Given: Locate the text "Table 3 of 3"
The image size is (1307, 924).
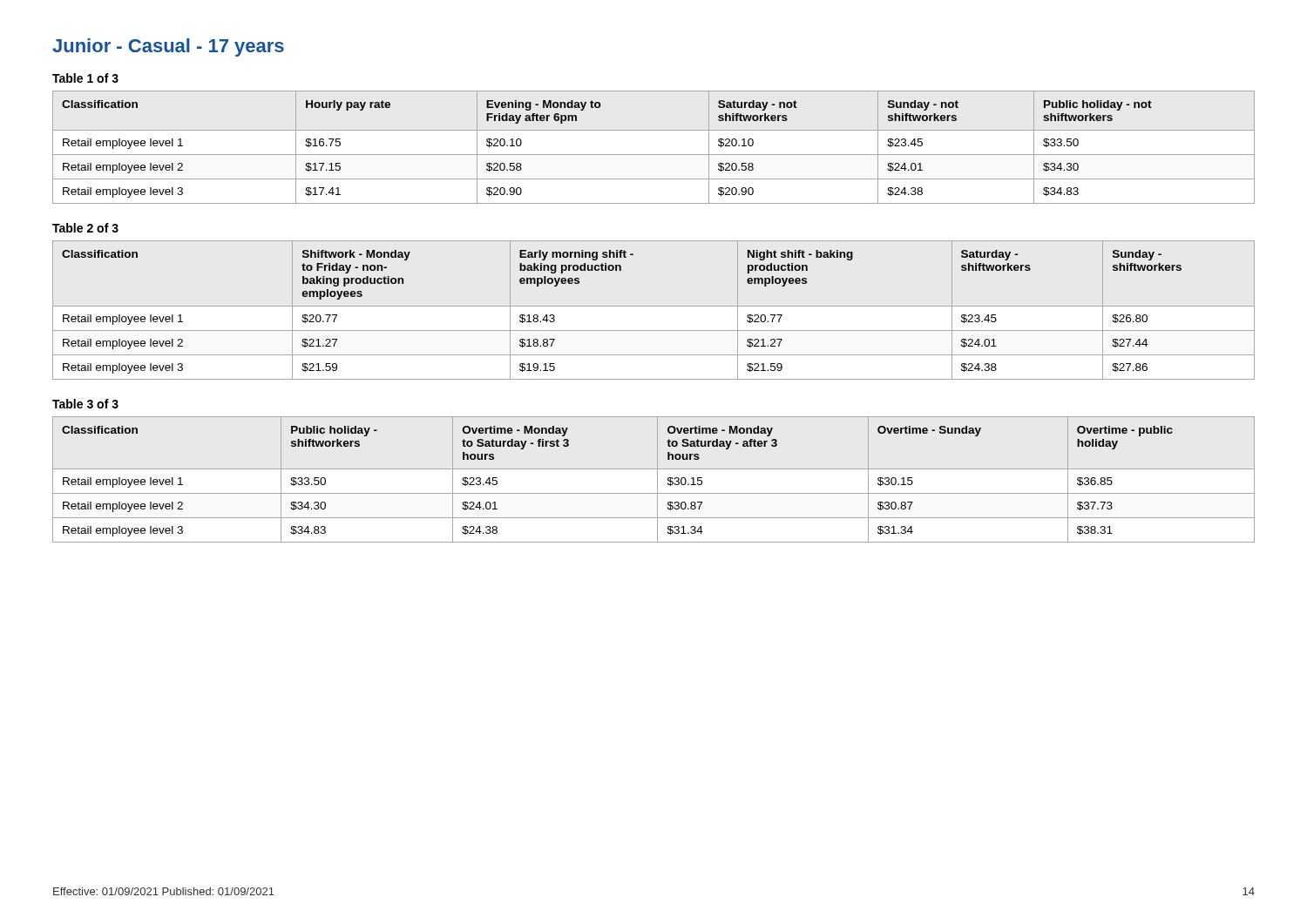Looking at the screenshot, I should tap(85, 404).
